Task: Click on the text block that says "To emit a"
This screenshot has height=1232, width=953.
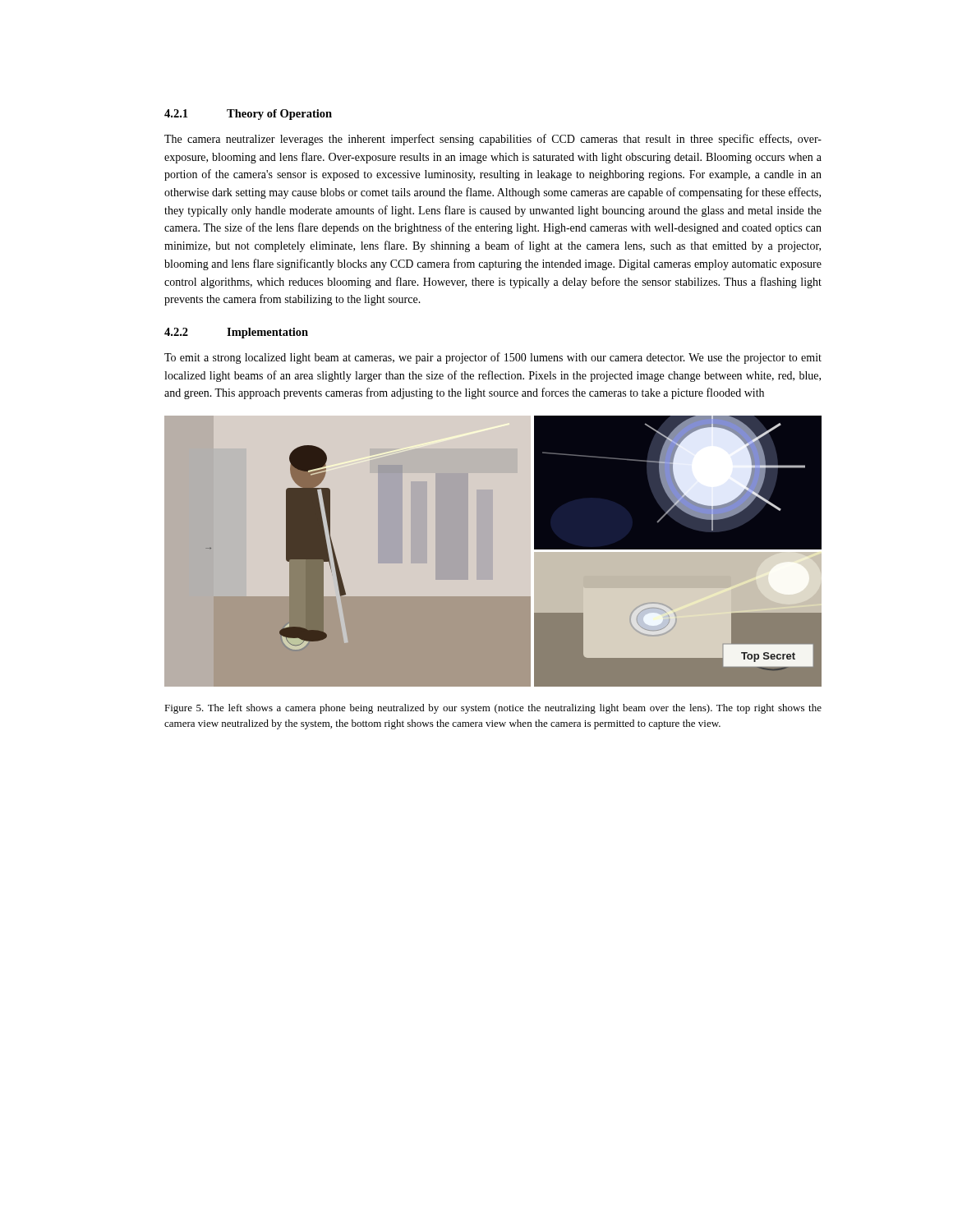Action: click(493, 375)
